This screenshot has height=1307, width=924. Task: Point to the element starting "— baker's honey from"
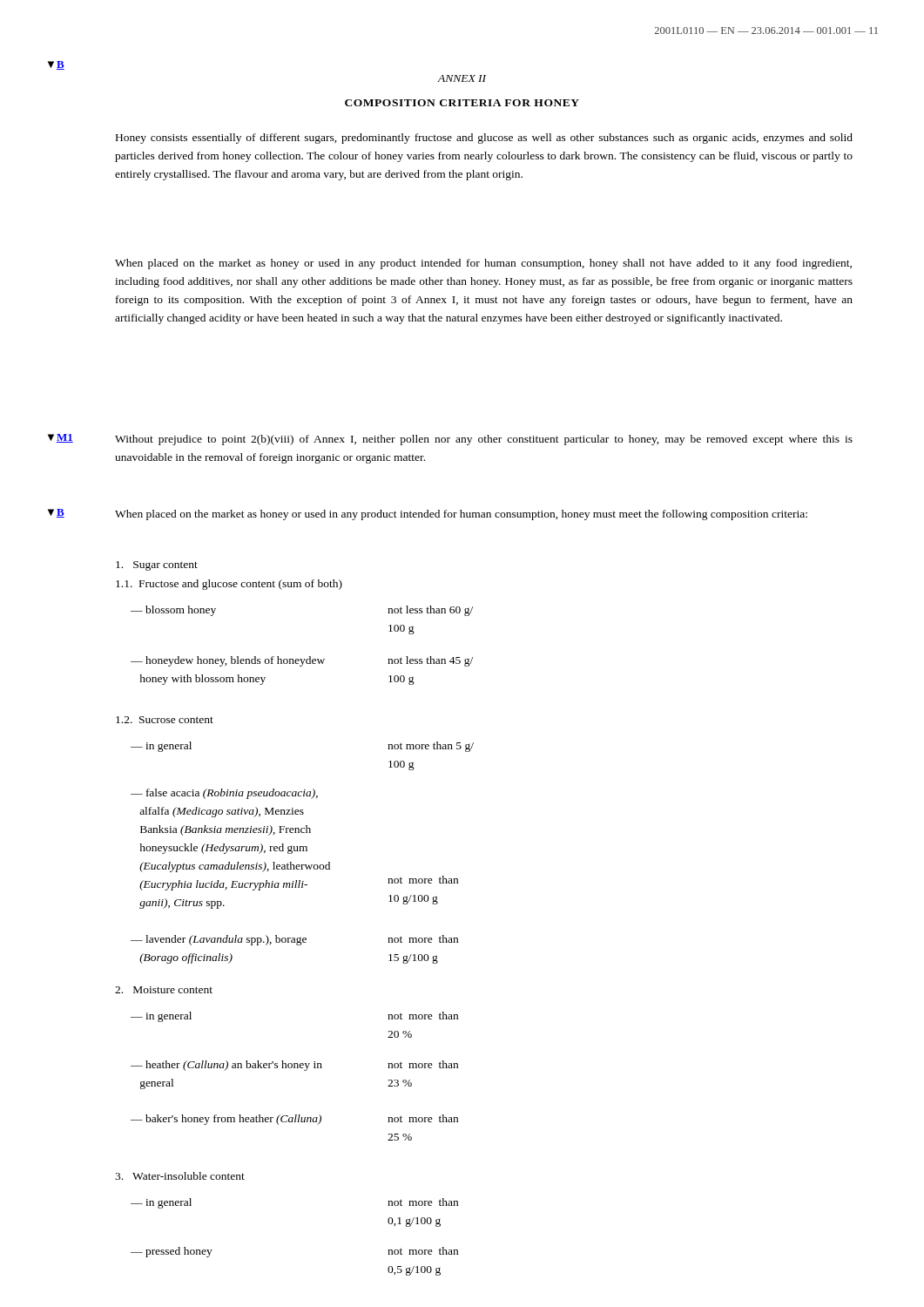[294, 1120]
